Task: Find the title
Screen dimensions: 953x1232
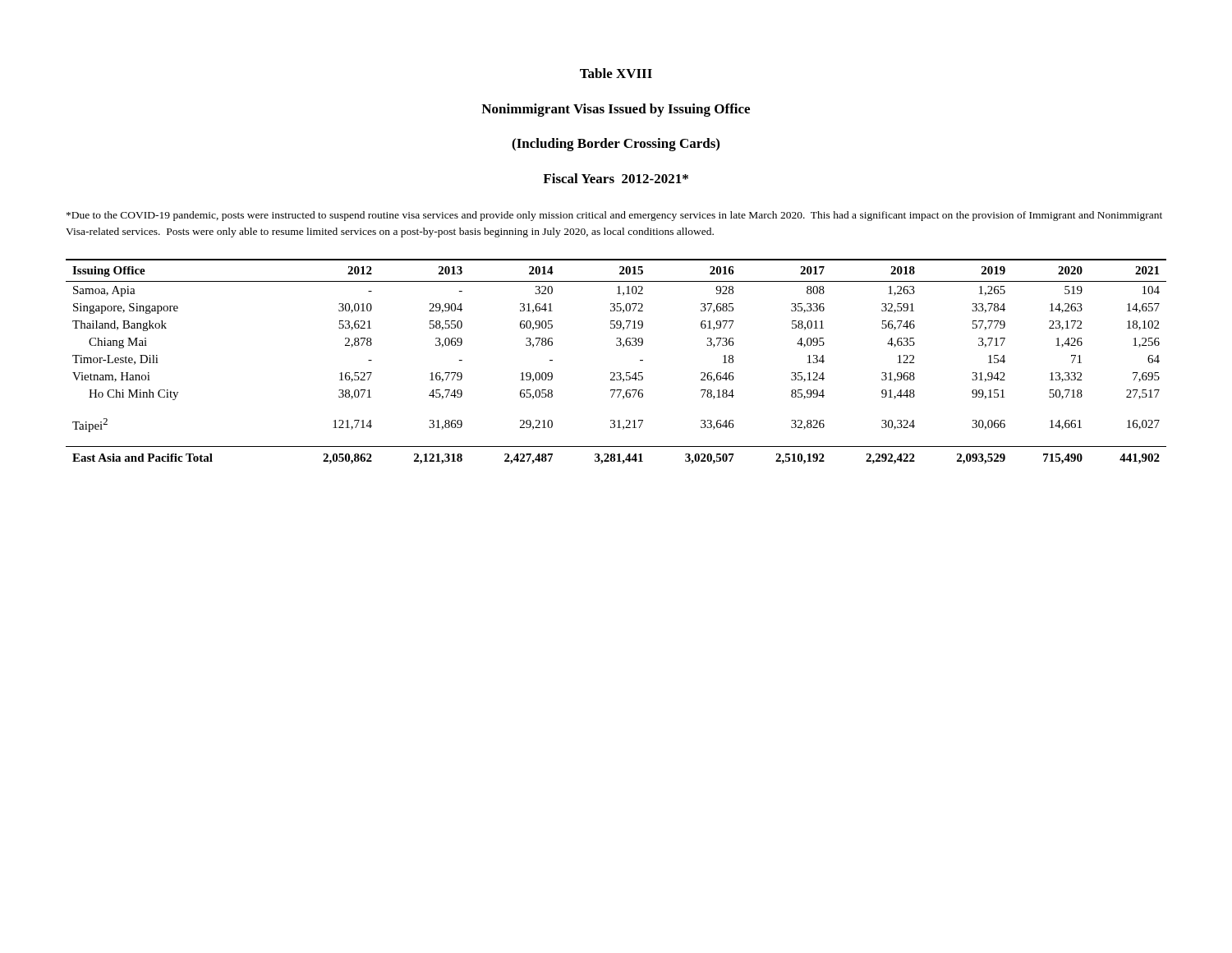Action: tap(616, 126)
